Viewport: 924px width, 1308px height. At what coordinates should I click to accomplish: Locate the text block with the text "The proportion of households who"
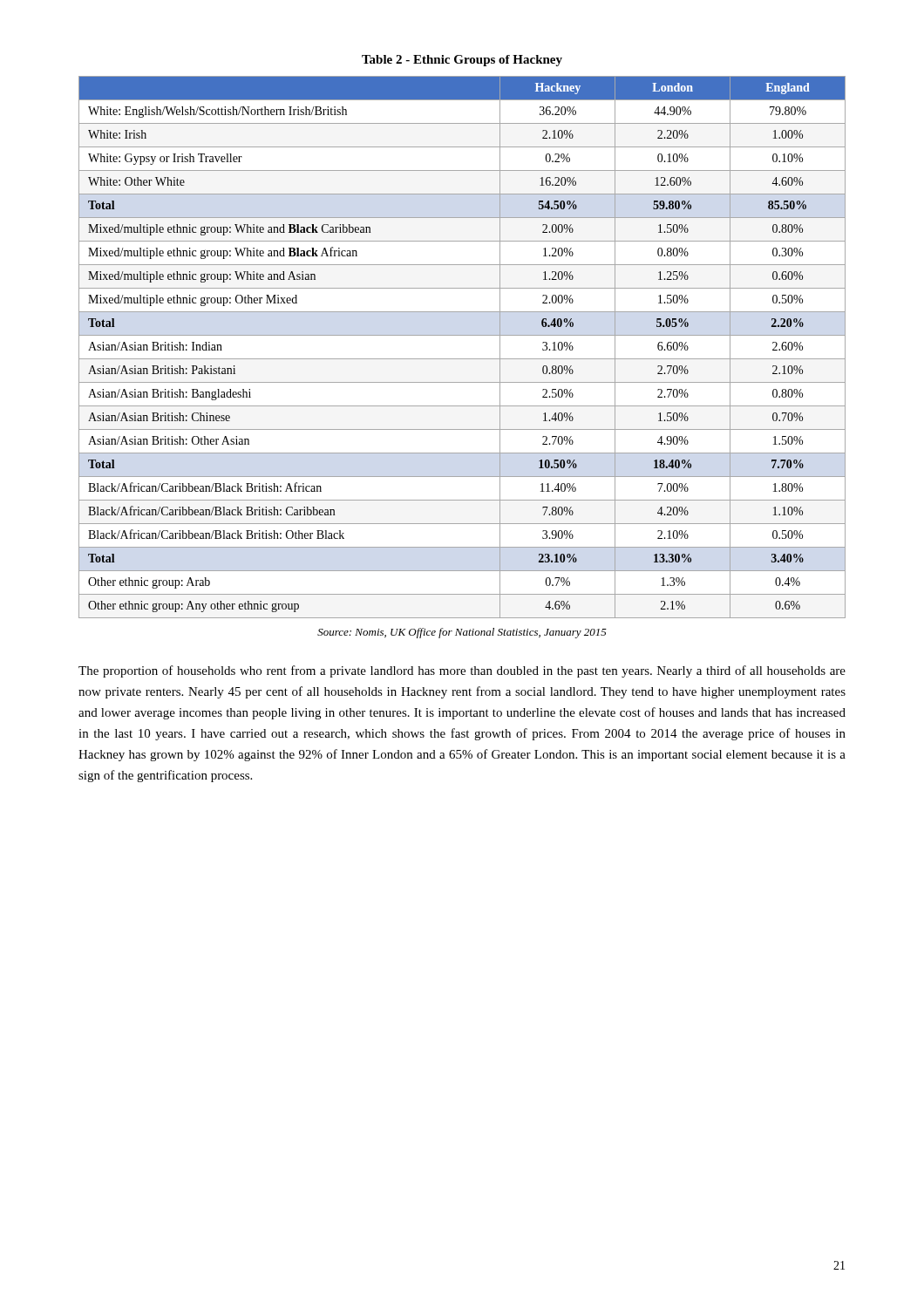tap(462, 723)
